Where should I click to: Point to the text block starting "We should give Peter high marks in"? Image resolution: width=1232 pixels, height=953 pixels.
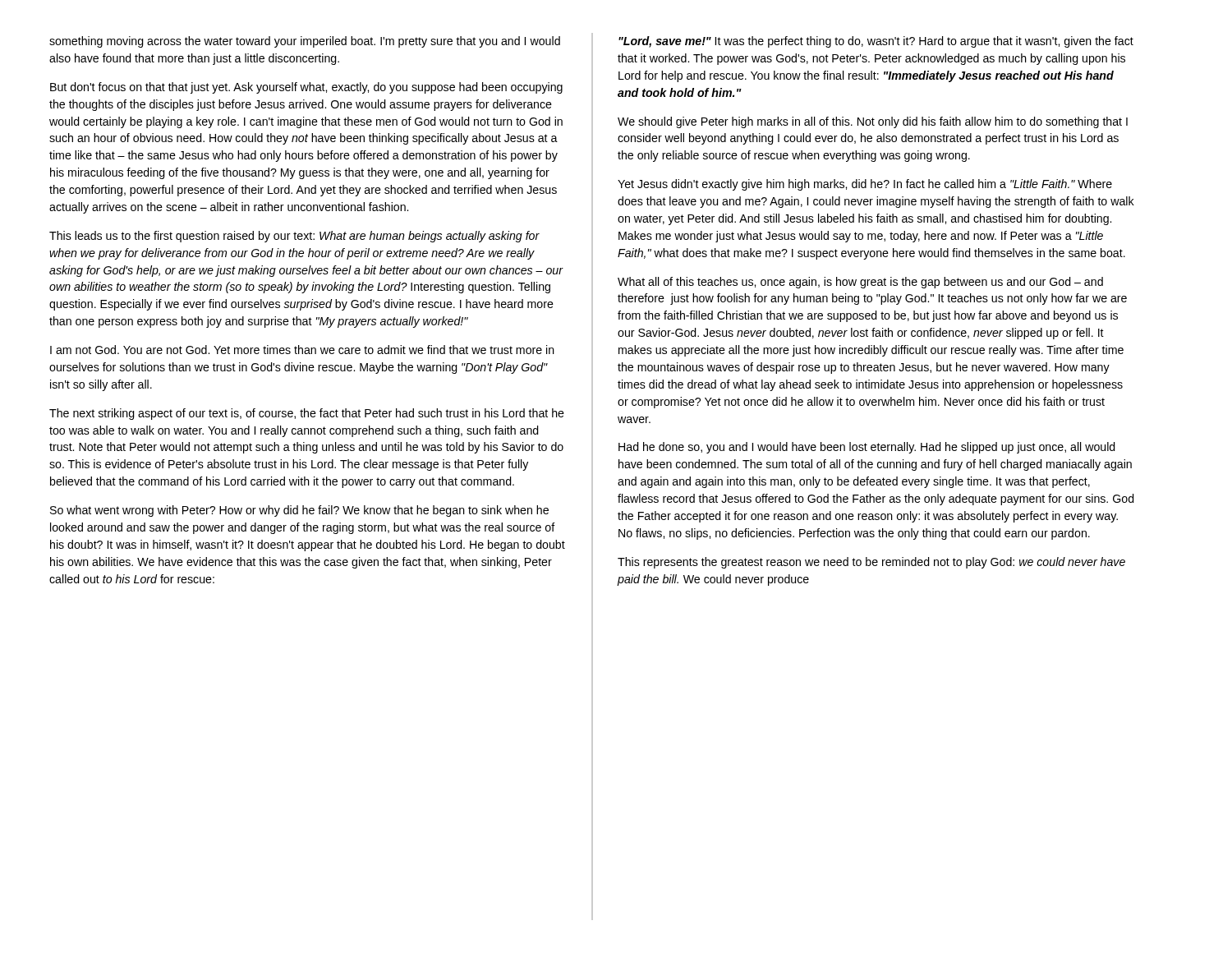tap(873, 138)
